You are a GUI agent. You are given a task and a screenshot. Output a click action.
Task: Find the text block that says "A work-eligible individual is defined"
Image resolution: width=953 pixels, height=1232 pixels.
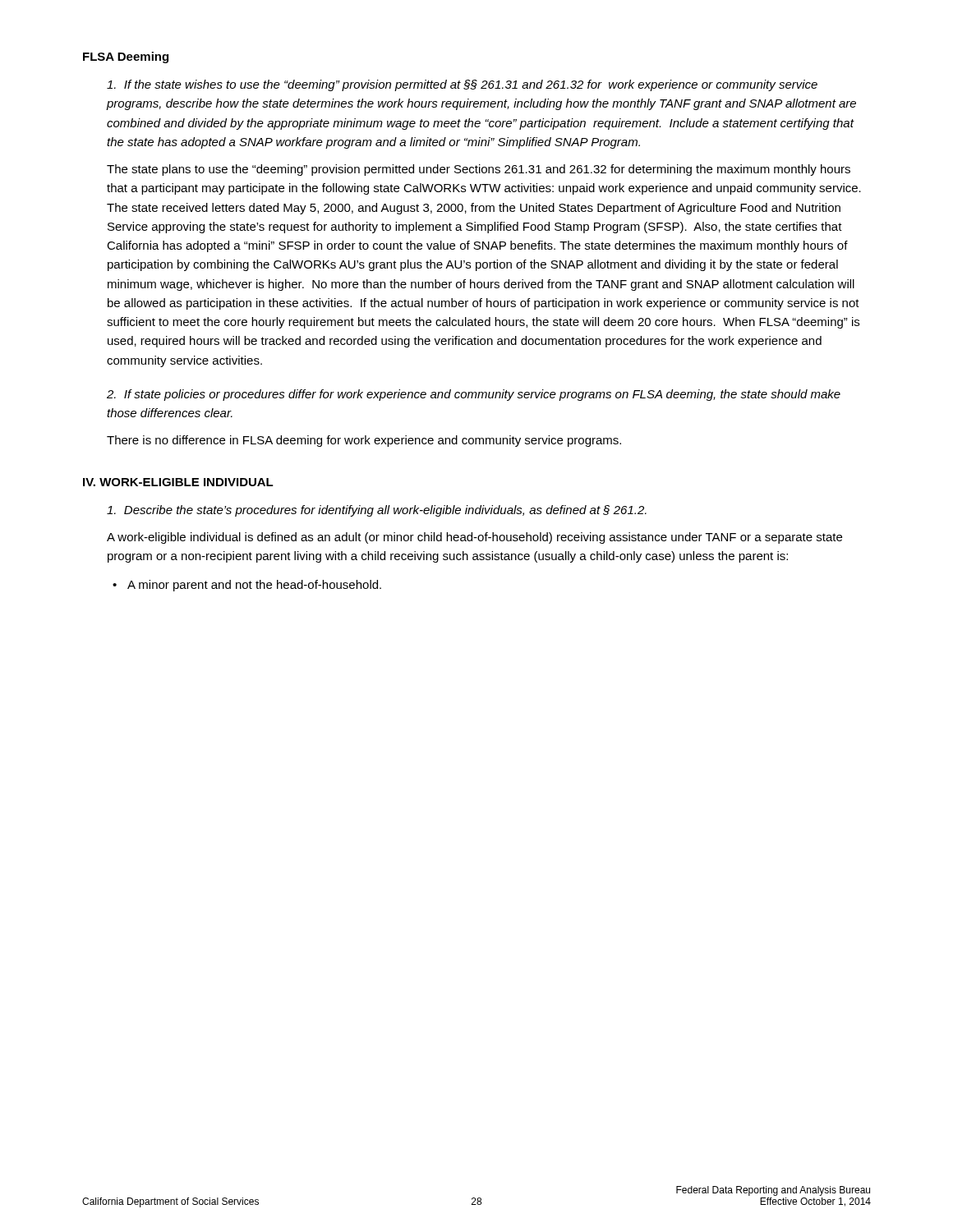(475, 546)
